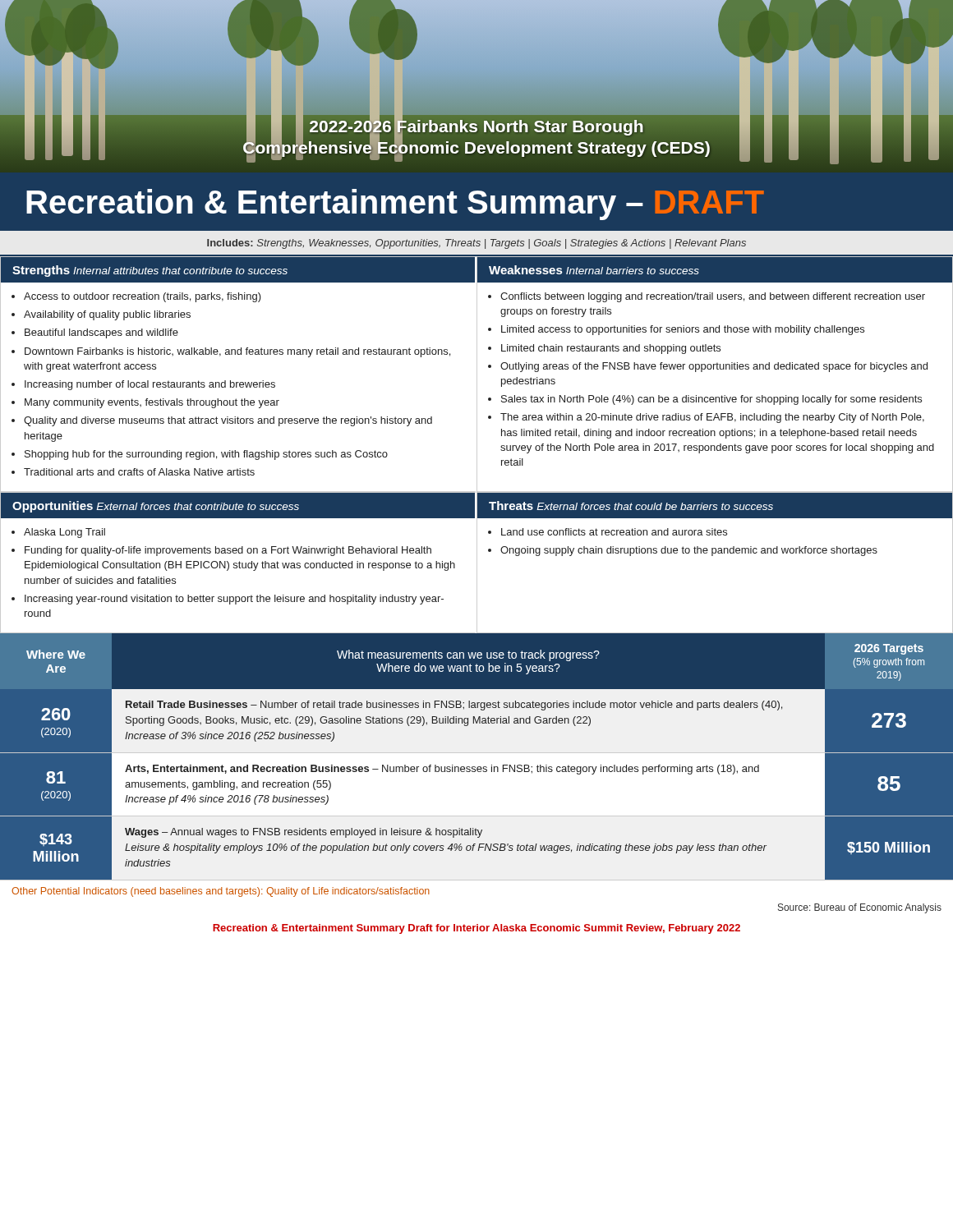Screen dimensions: 1232x953
Task: Locate the list item with the text "Land use conflicts at recreation and aurora sites"
Action: 614,532
